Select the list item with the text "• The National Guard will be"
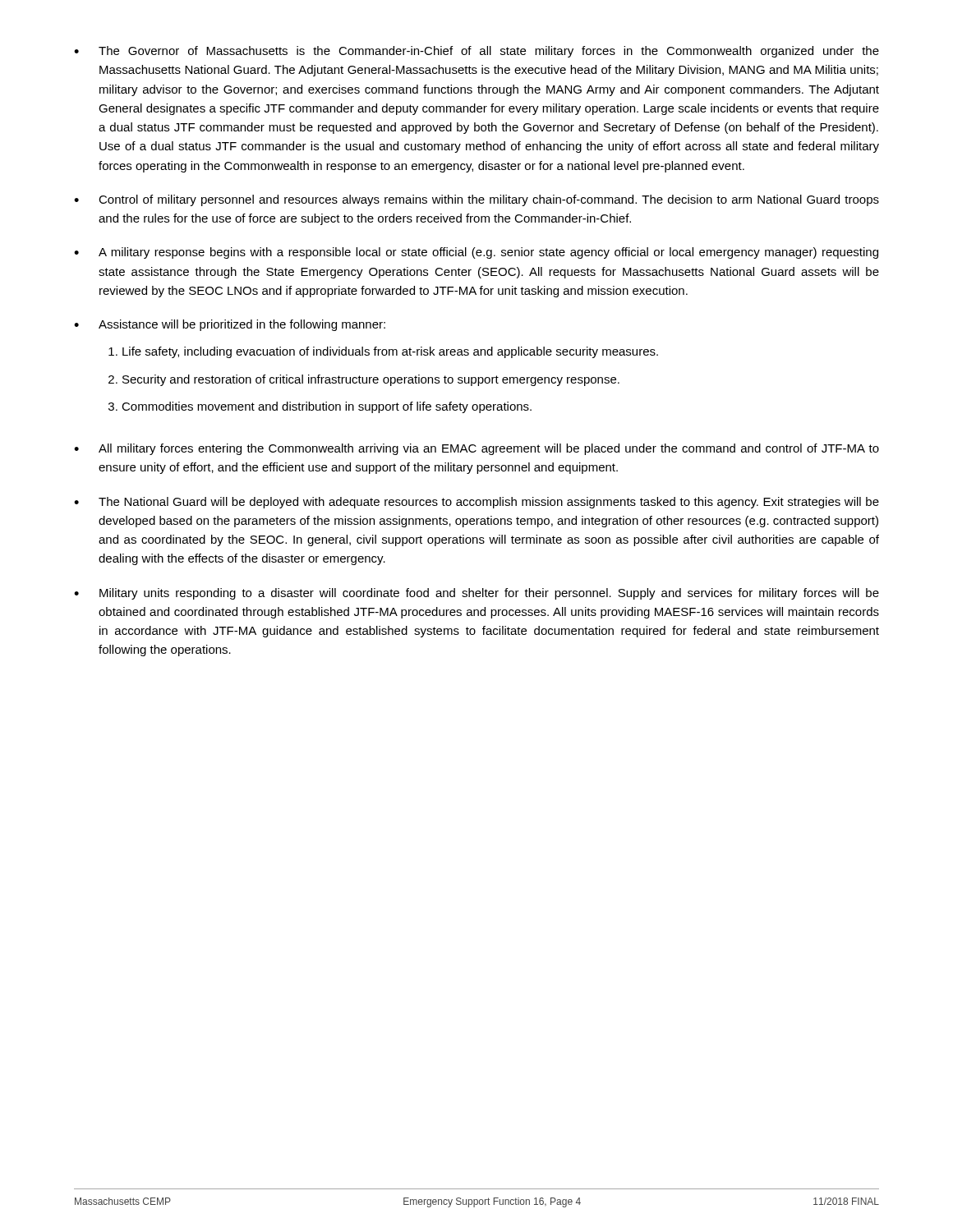 476,530
